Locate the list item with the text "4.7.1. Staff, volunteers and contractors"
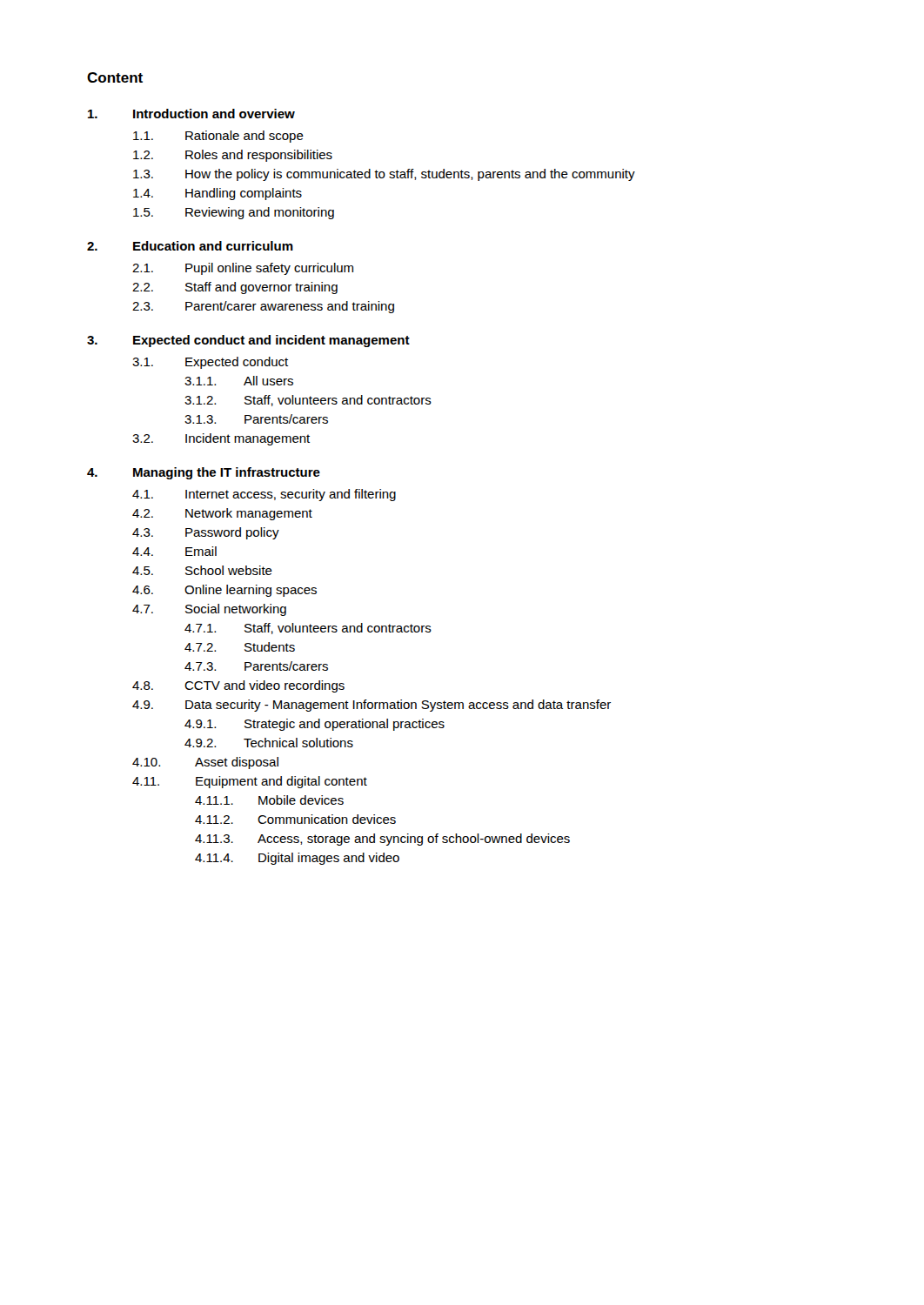The width and height of the screenshot is (924, 1305). click(308, 628)
